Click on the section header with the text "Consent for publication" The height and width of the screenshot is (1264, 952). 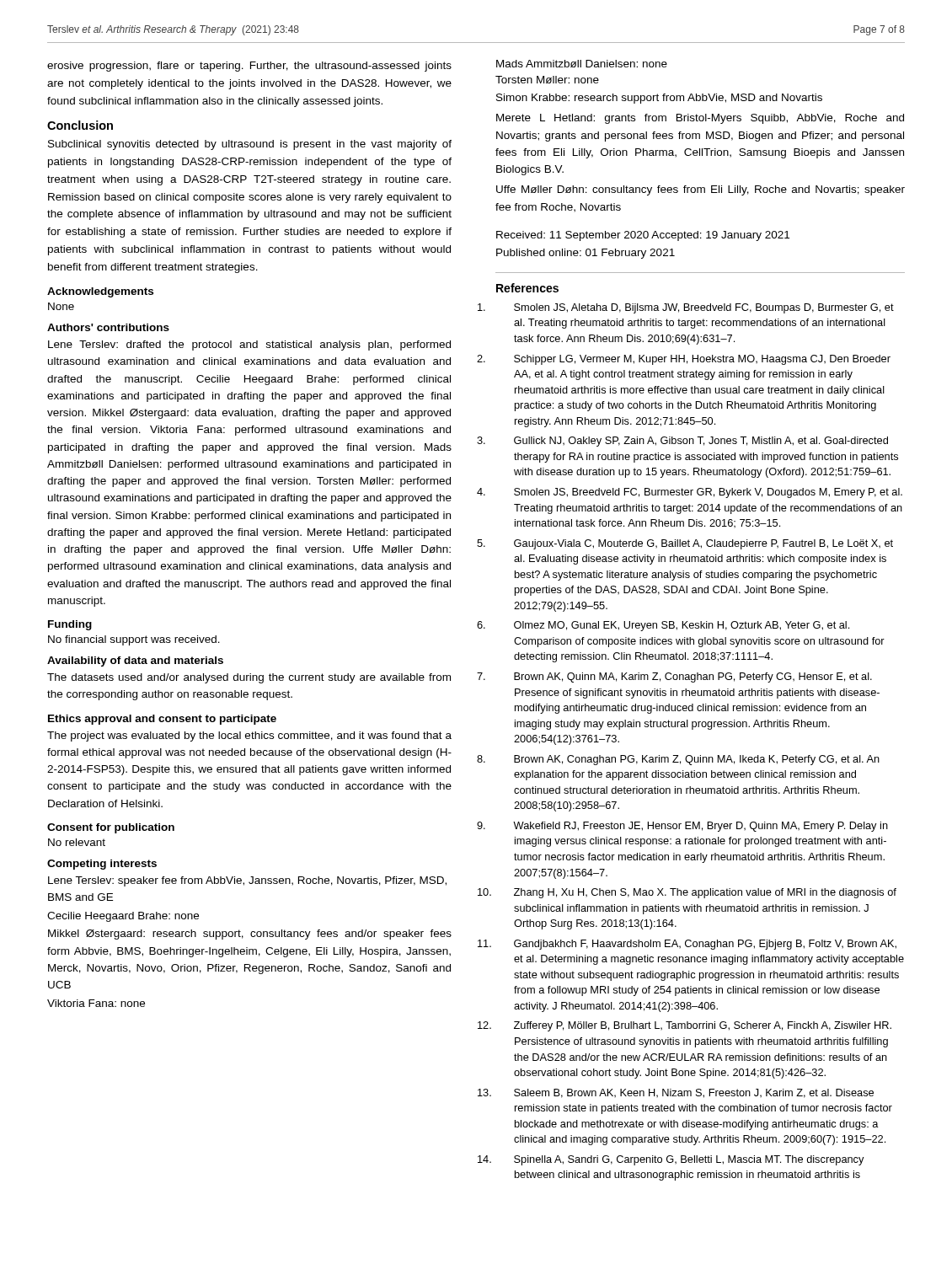111,827
